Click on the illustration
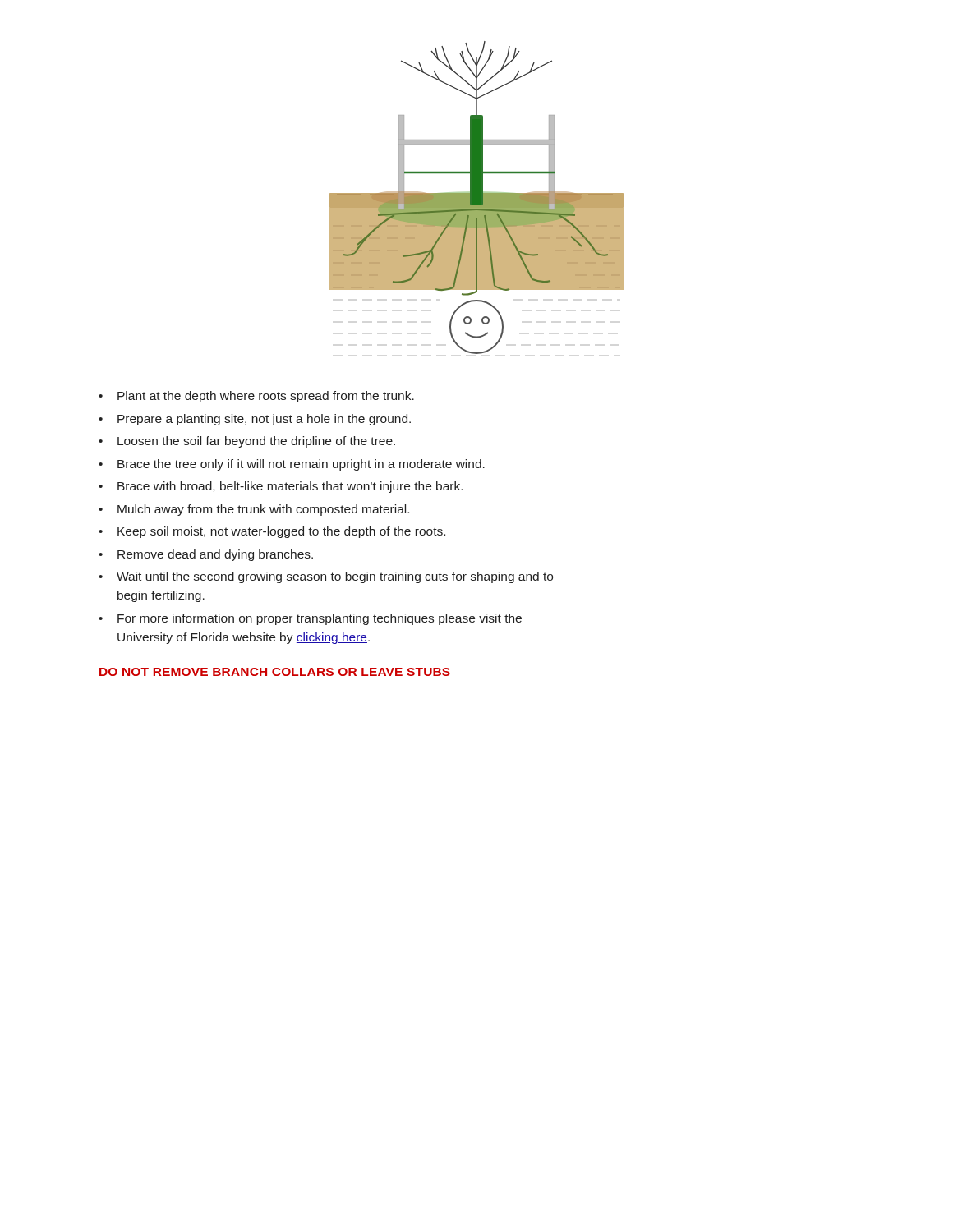The height and width of the screenshot is (1232, 953). (476, 197)
